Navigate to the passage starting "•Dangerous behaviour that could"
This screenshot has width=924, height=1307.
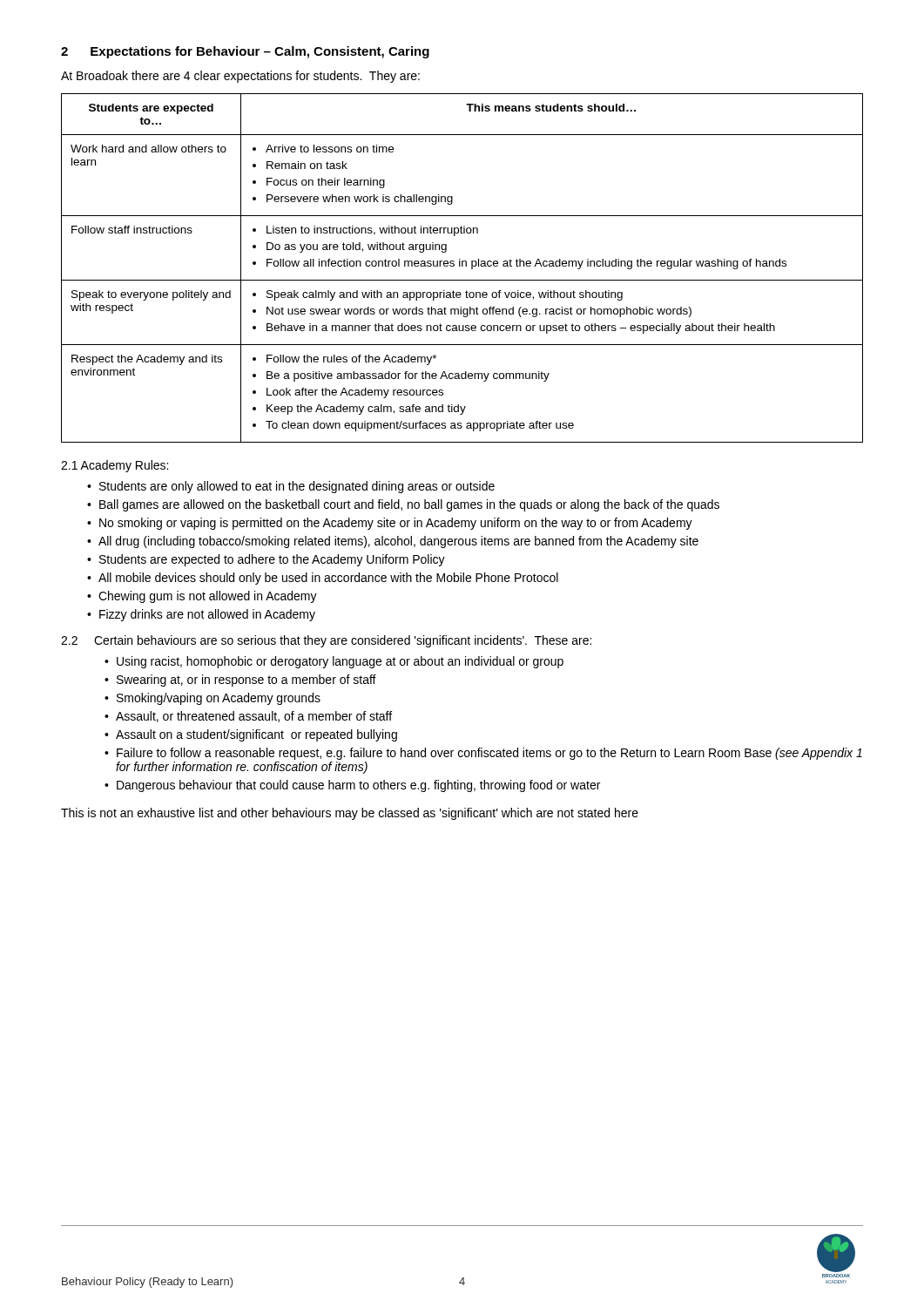(x=352, y=785)
